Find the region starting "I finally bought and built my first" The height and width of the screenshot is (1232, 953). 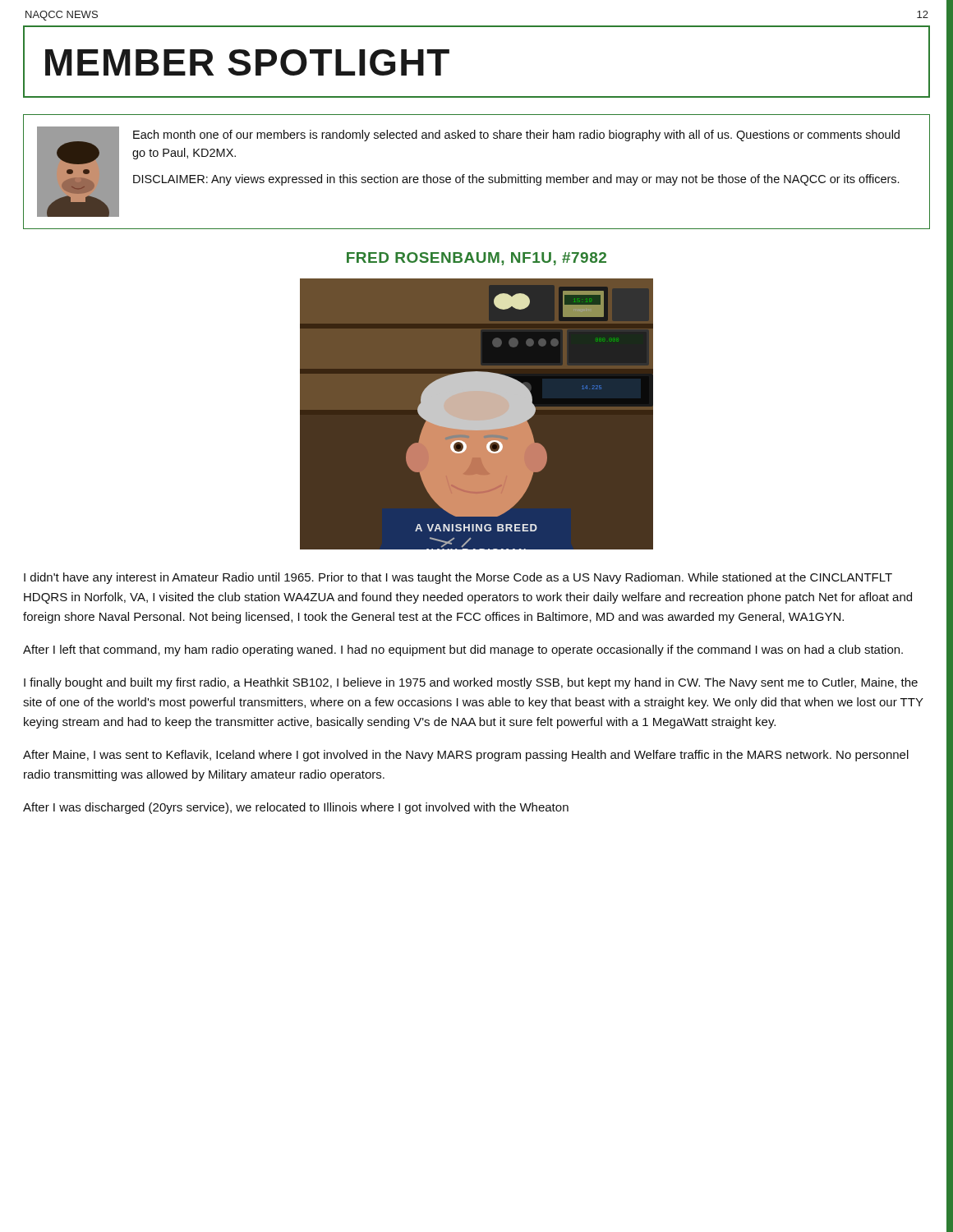point(473,702)
